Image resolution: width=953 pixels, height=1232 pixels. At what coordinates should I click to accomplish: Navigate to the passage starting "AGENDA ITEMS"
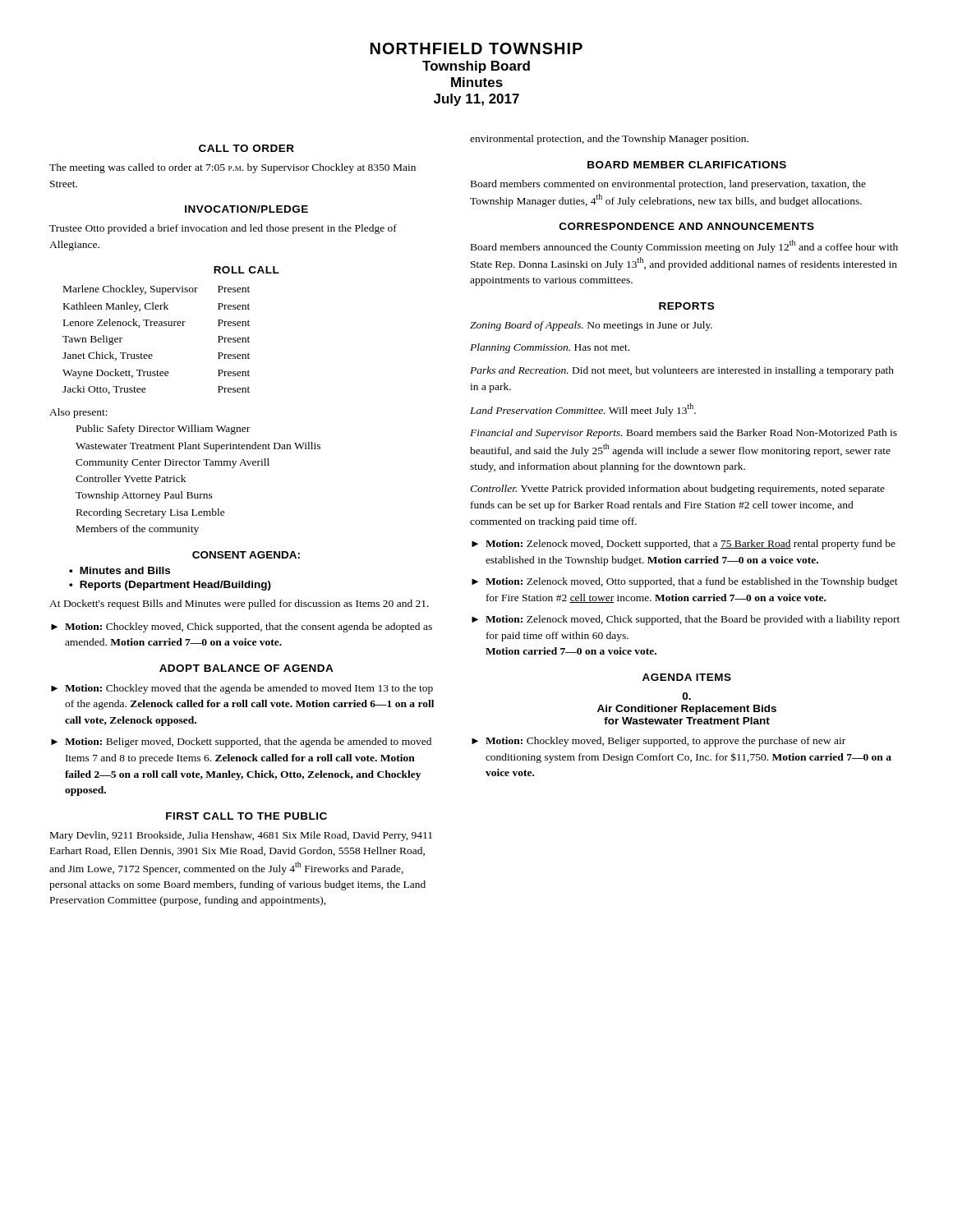tap(687, 677)
